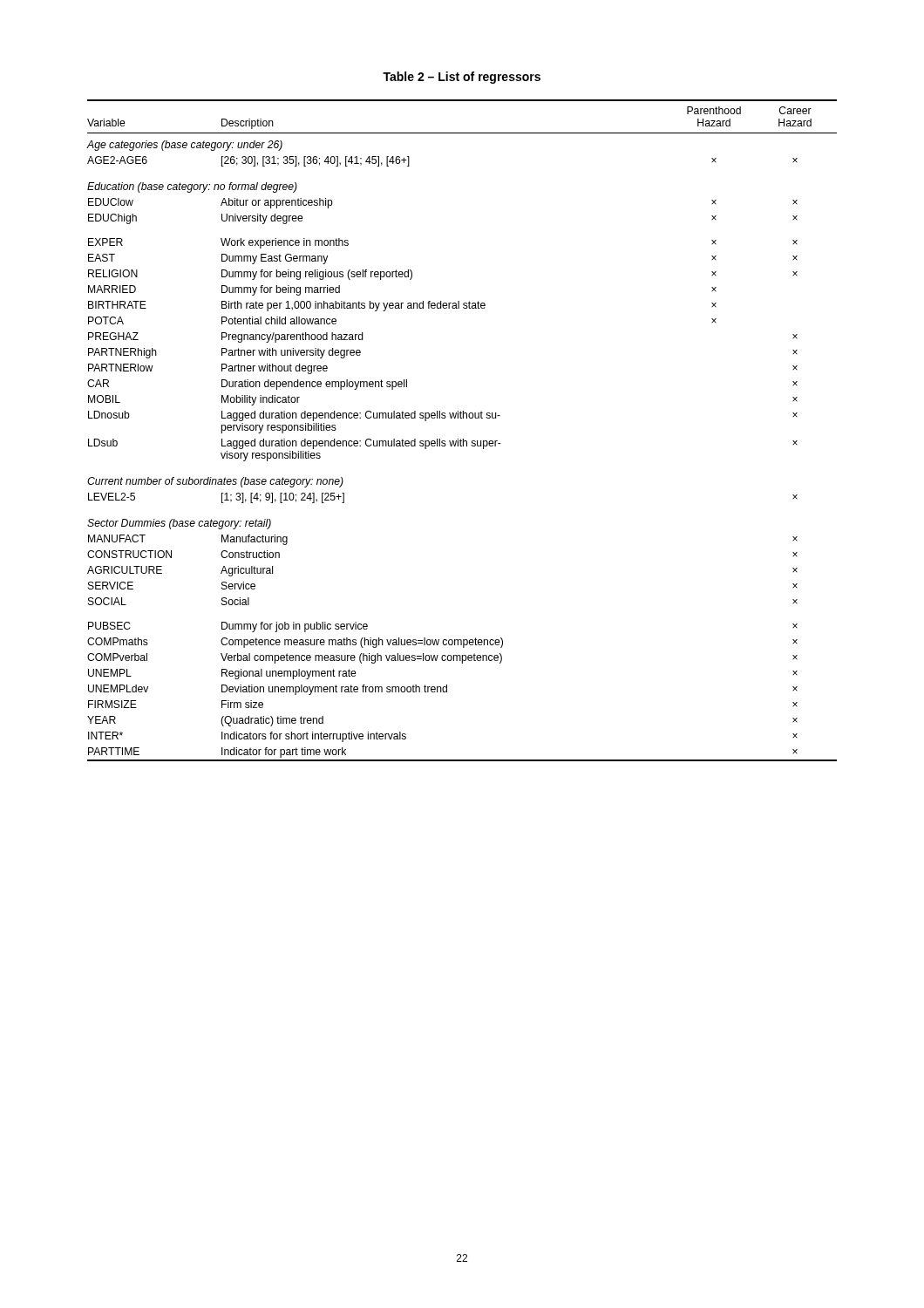Locate the table with the text "Work experience in months"
Screen dimensions: 1308x924
[x=462, y=430]
